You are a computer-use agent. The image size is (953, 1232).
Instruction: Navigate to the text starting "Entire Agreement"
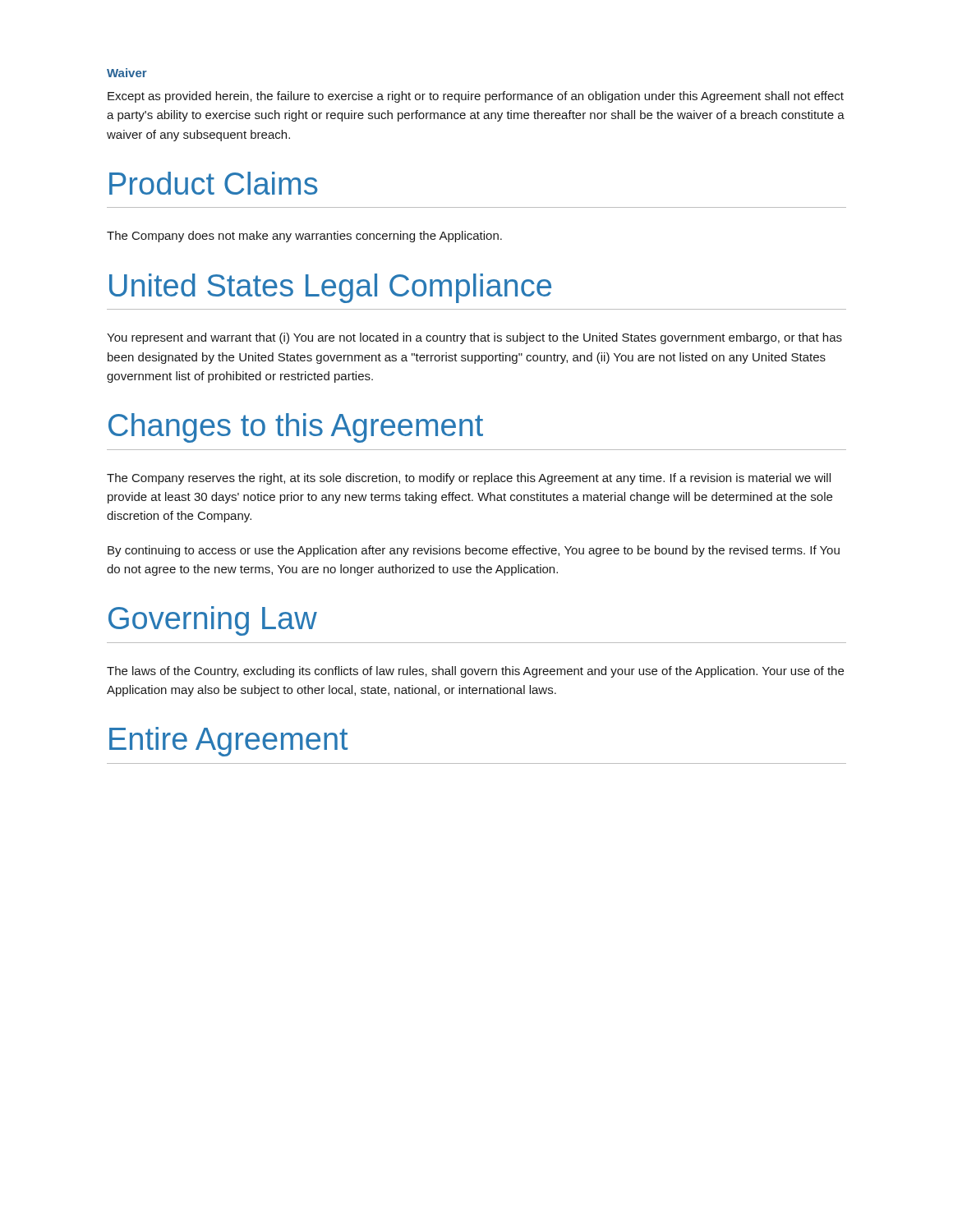(228, 742)
